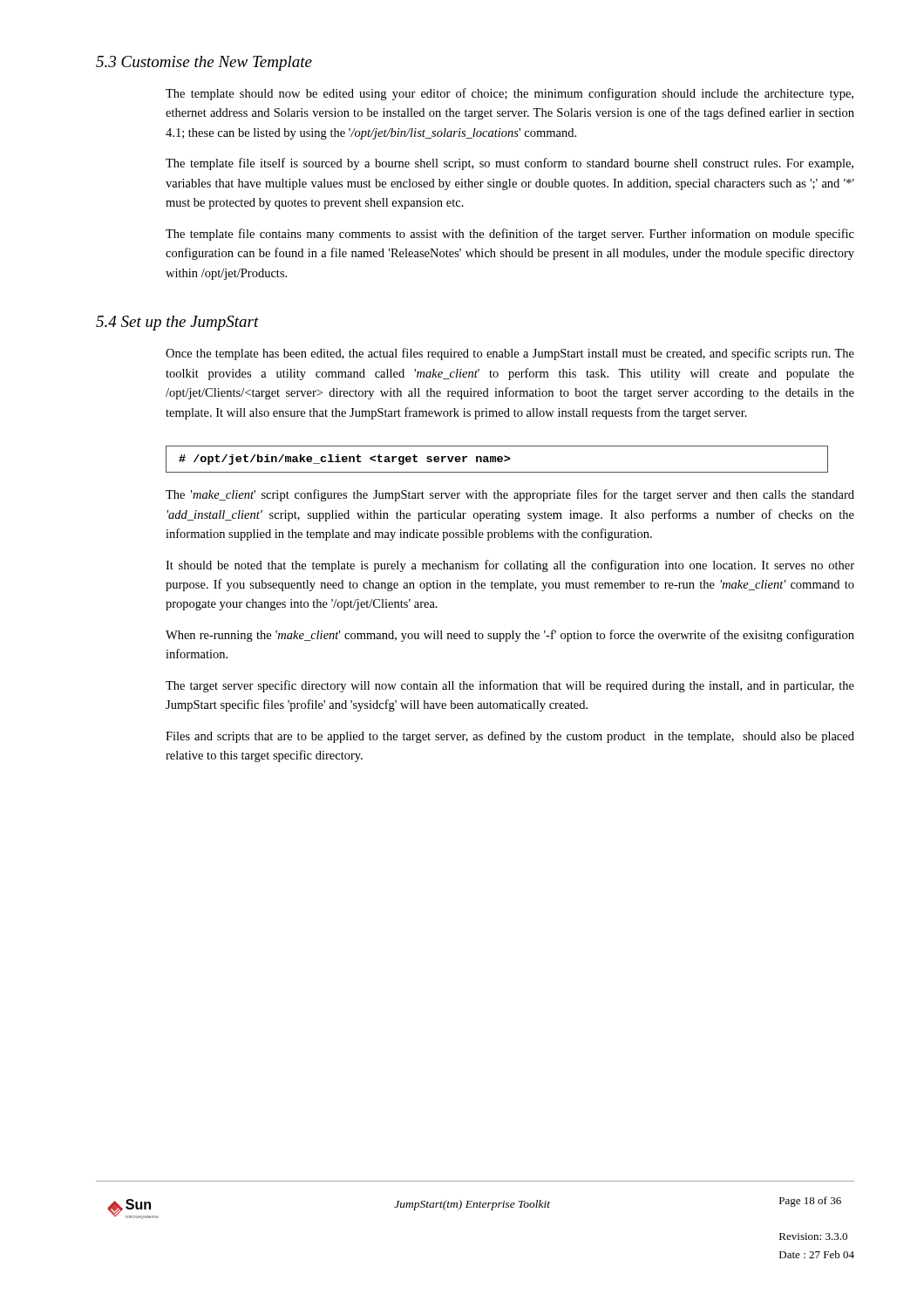
Task: Select the text block containing "The 'make_client' script configures the"
Action: pyautogui.click(x=475, y=514)
